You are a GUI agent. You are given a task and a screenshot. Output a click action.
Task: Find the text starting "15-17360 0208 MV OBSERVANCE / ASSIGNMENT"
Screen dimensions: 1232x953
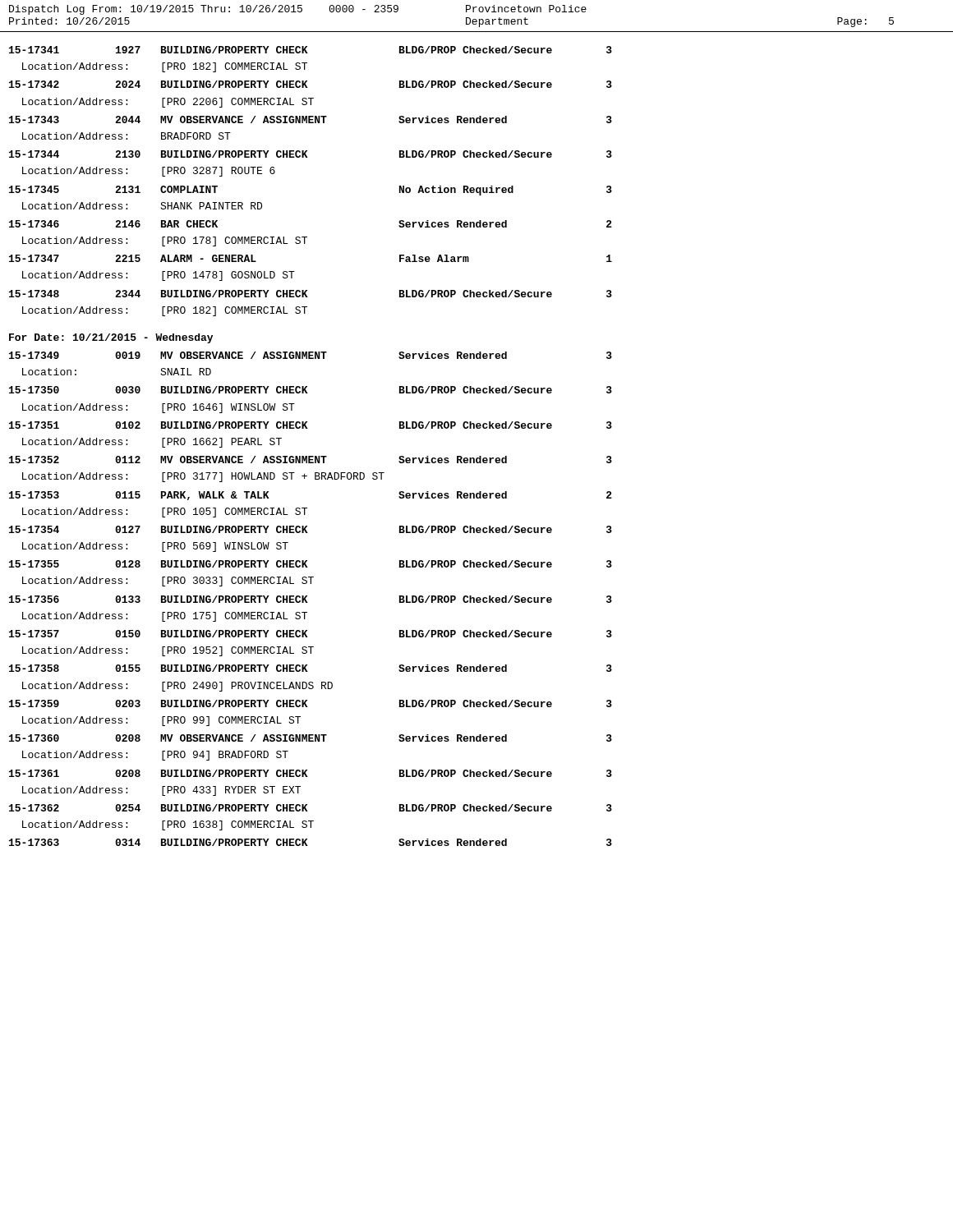[x=476, y=748]
